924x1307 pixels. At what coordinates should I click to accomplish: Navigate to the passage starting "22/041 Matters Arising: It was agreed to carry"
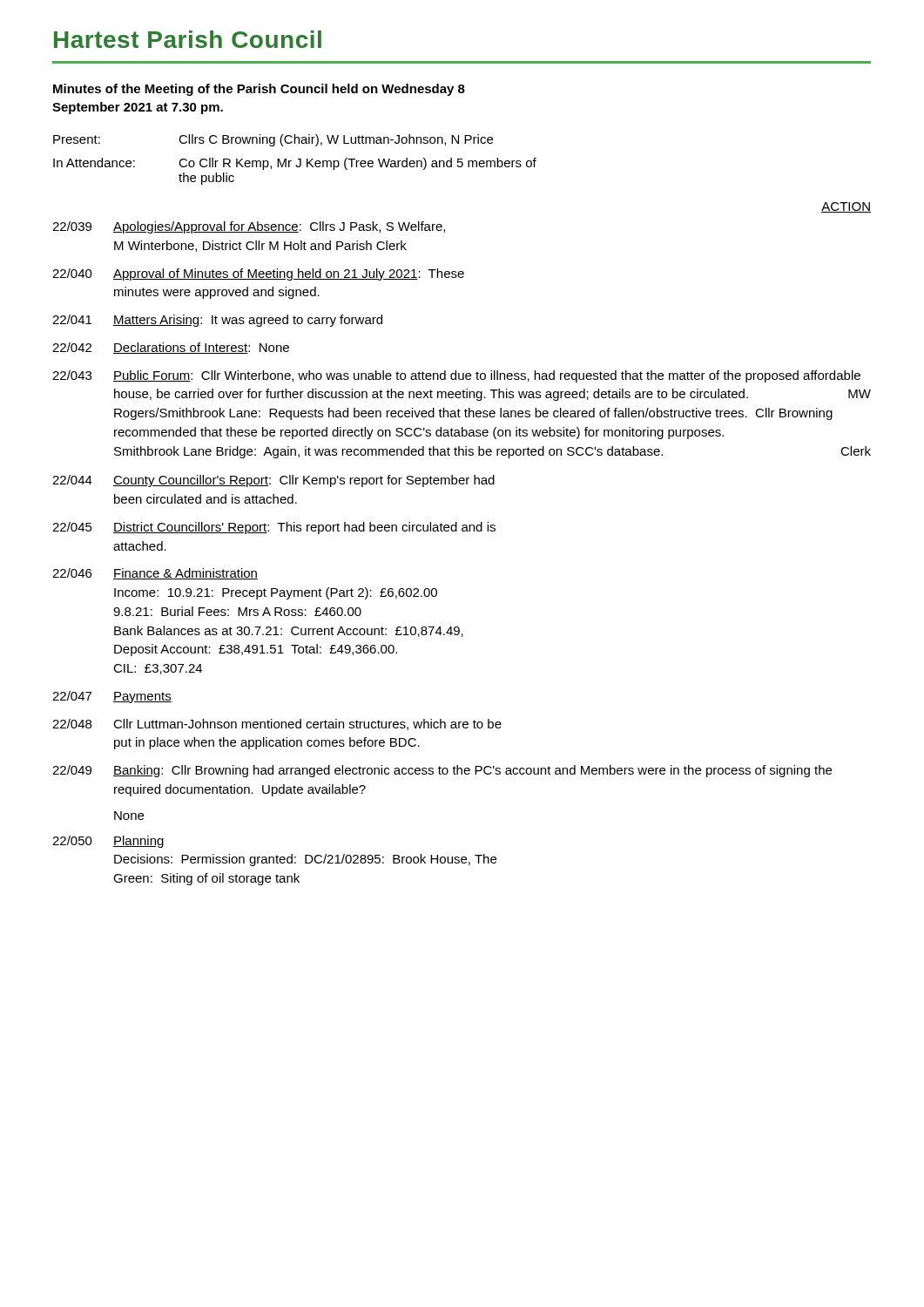click(217, 321)
